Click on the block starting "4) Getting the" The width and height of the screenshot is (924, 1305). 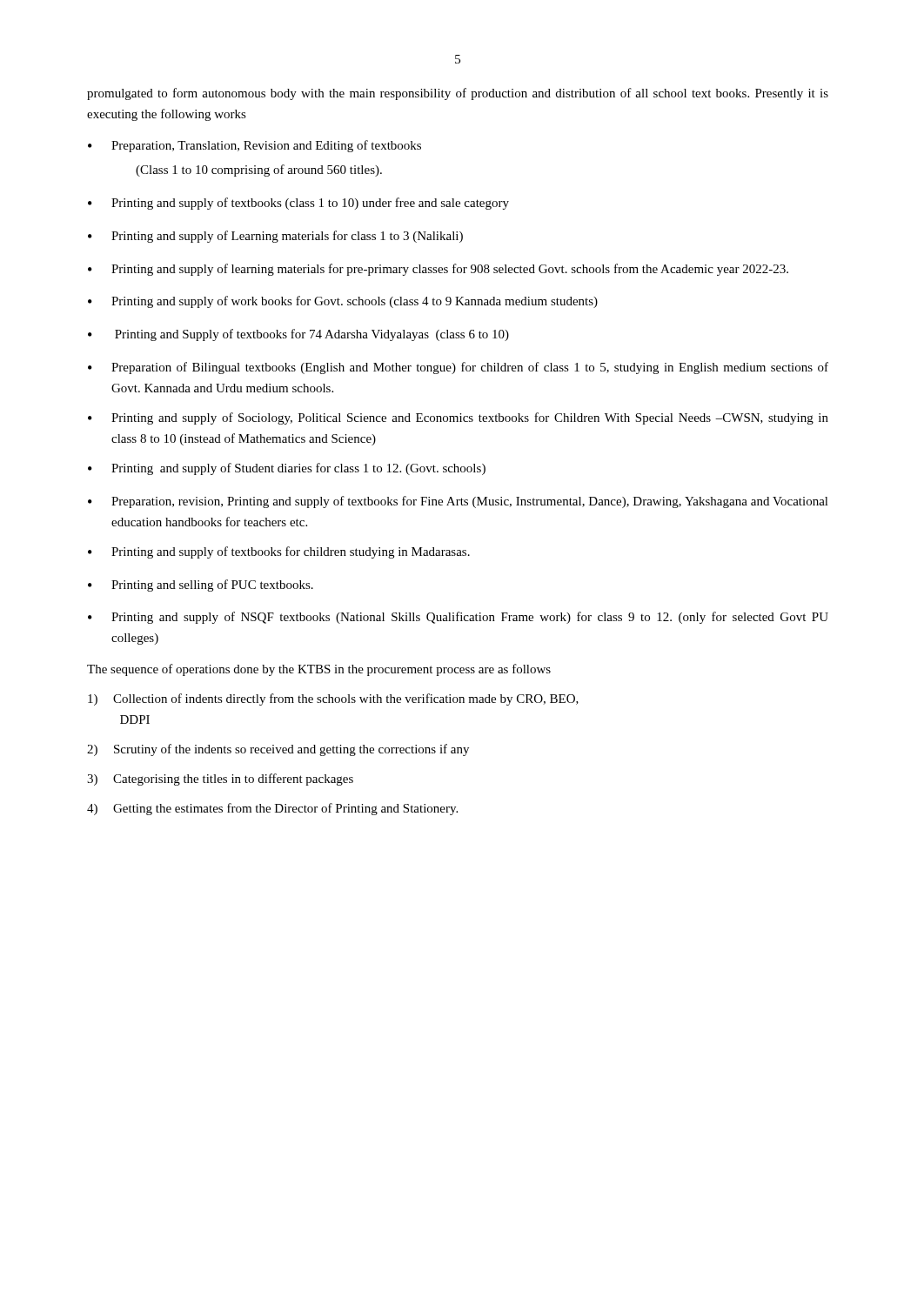pyautogui.click(x=273, y=809)
